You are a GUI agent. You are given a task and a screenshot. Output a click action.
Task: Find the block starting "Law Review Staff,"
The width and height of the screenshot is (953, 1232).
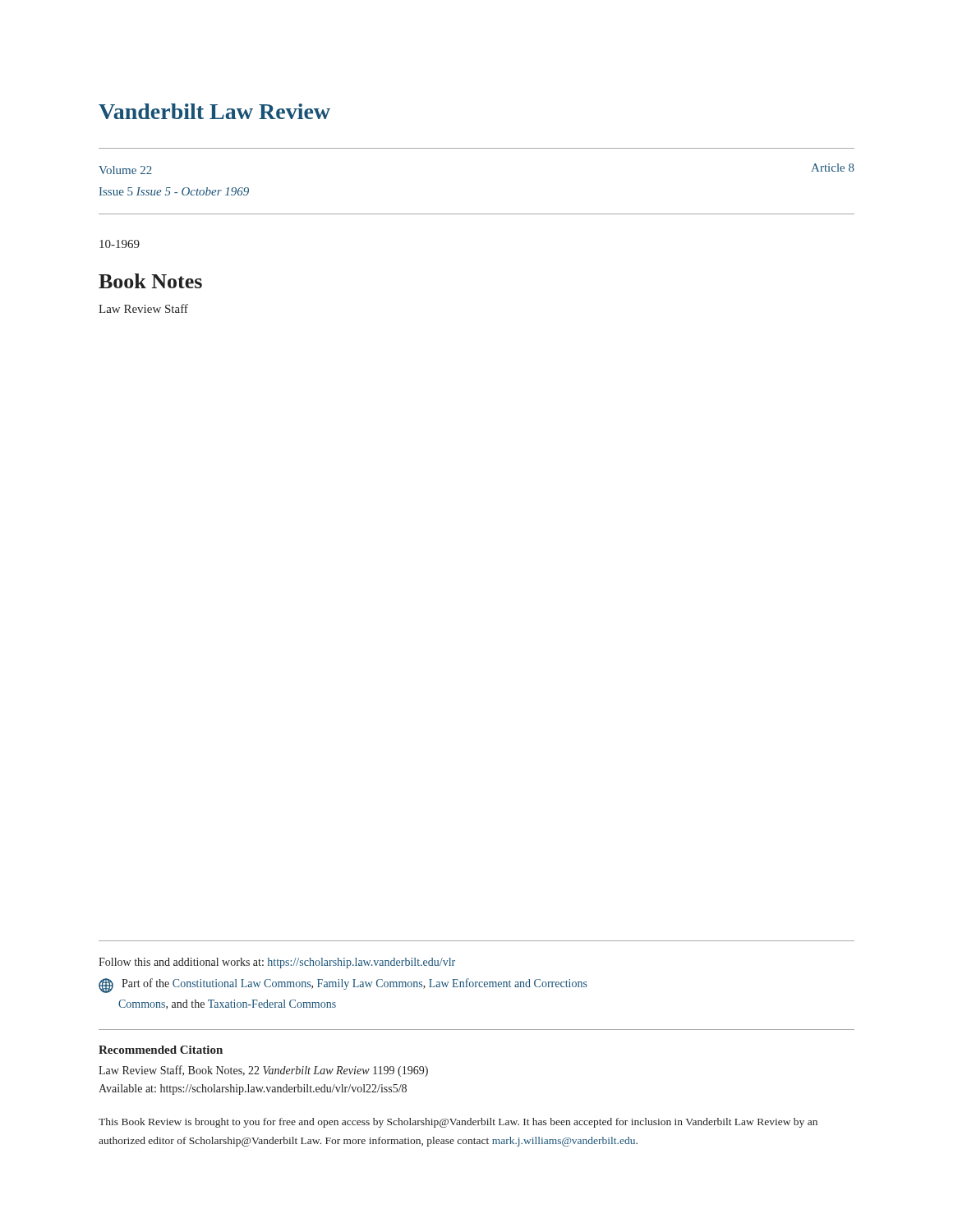(x=263, y=1080)
